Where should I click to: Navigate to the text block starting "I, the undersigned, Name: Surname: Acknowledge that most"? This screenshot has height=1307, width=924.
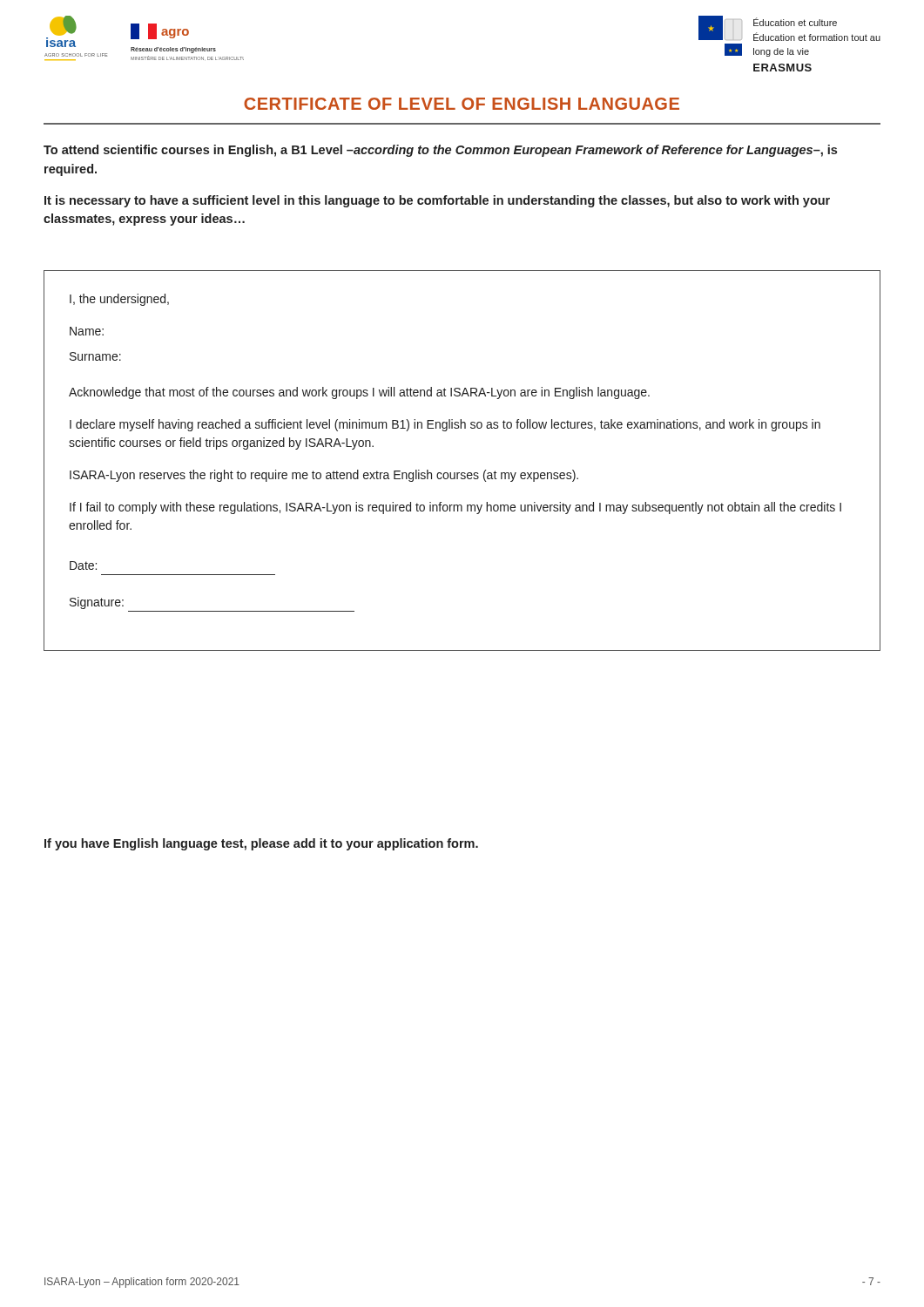coord(119,300)
